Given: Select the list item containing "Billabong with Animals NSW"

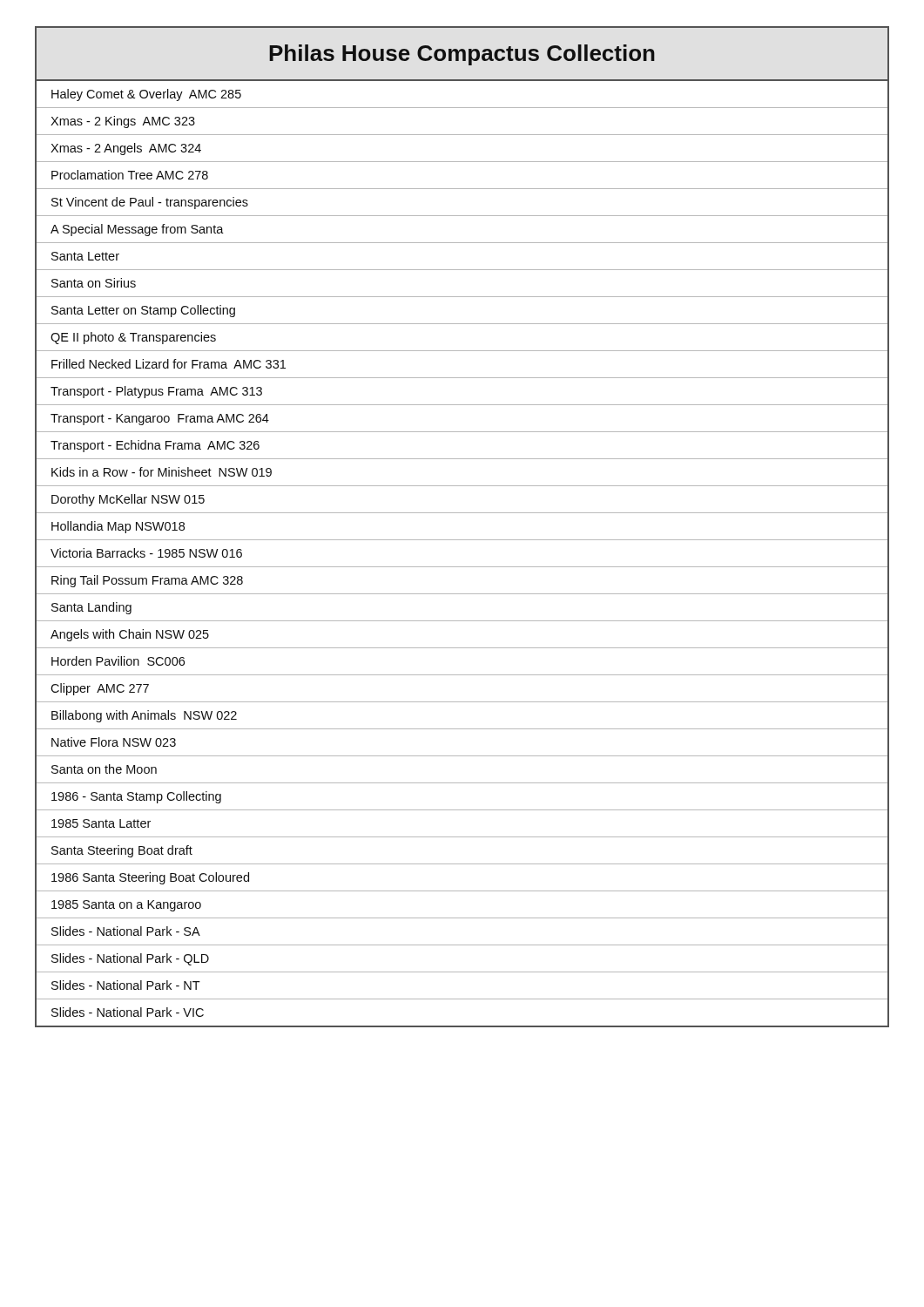Looking at the screenshot, I should (144, 715).
